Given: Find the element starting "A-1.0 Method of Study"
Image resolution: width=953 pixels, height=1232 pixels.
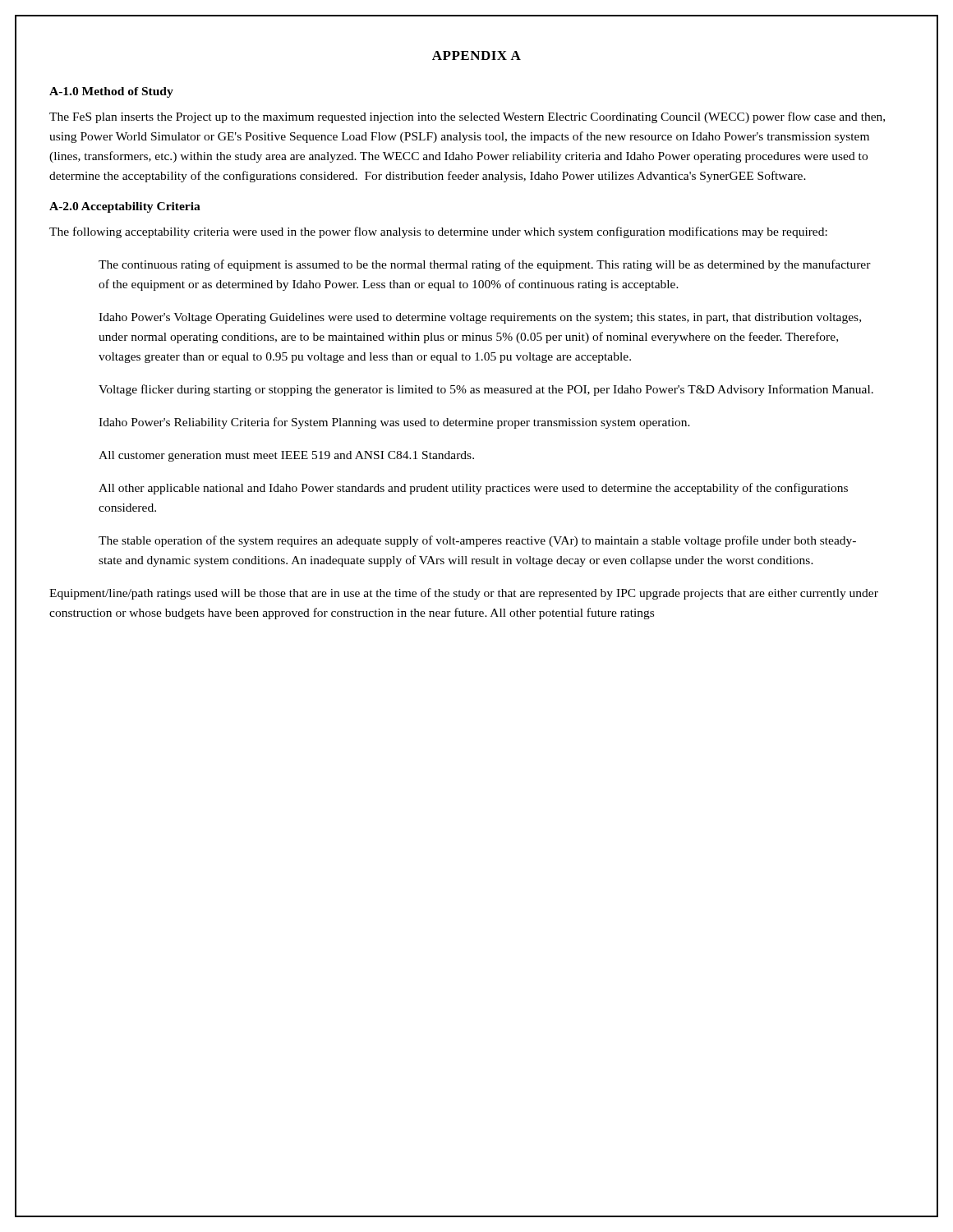Looking at the screenshot, I should pyautogui.click(x=111, y=91).
